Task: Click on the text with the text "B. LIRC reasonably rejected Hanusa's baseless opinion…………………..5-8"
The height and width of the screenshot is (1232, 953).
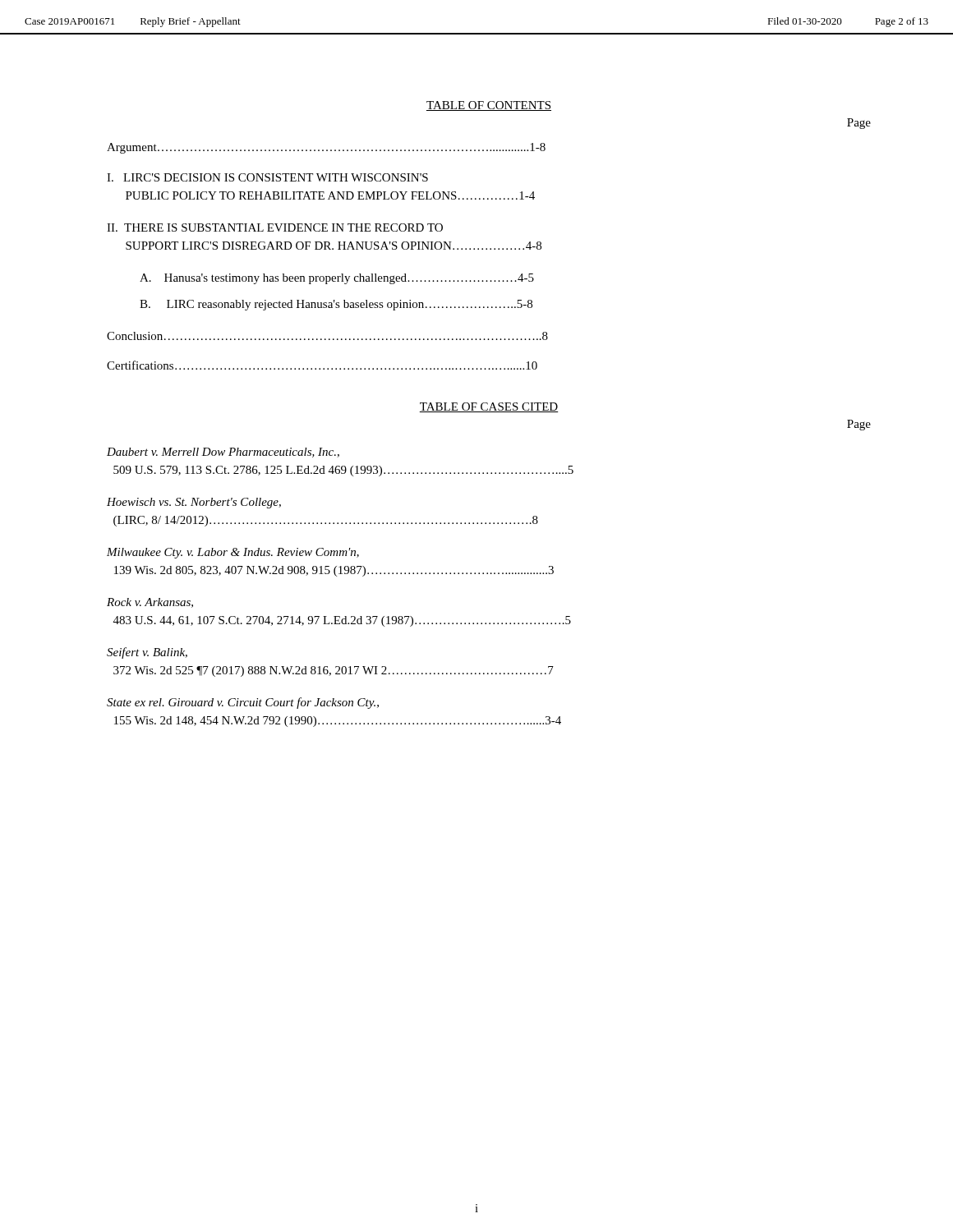Action: [x=336, y=304]
